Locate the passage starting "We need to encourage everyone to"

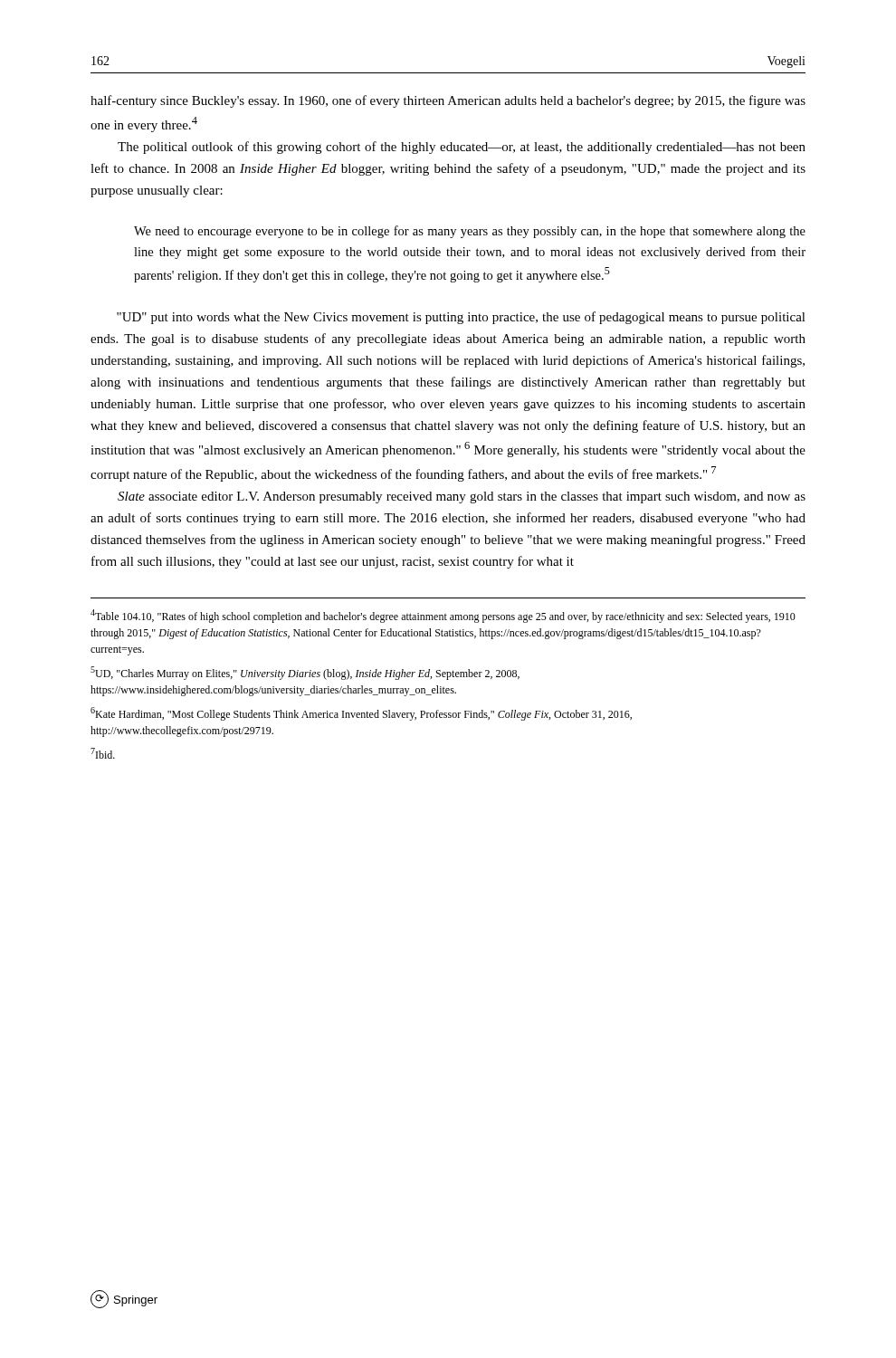pos(470,253)
